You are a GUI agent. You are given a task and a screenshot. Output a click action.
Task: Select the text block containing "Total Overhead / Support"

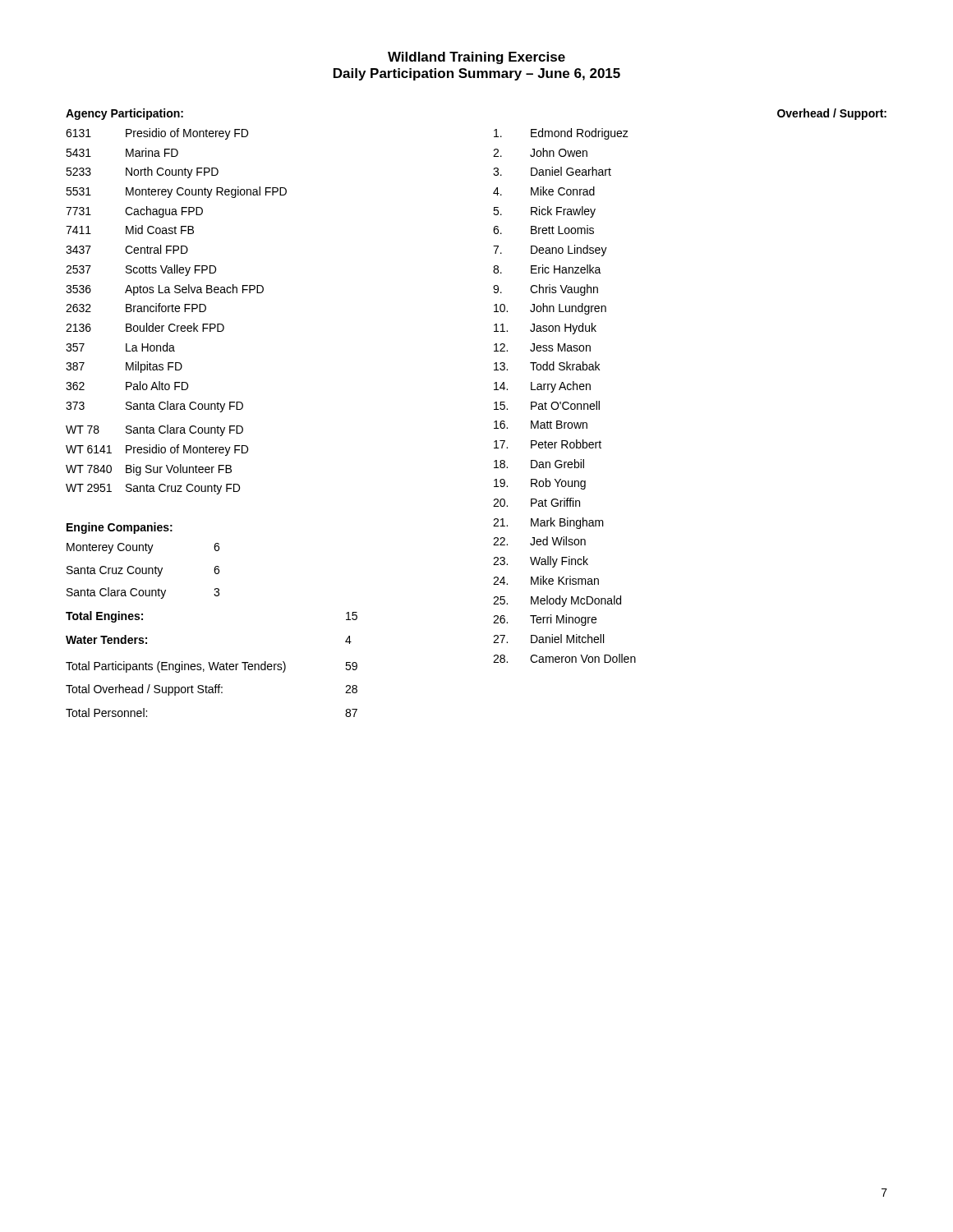(226, 689)
